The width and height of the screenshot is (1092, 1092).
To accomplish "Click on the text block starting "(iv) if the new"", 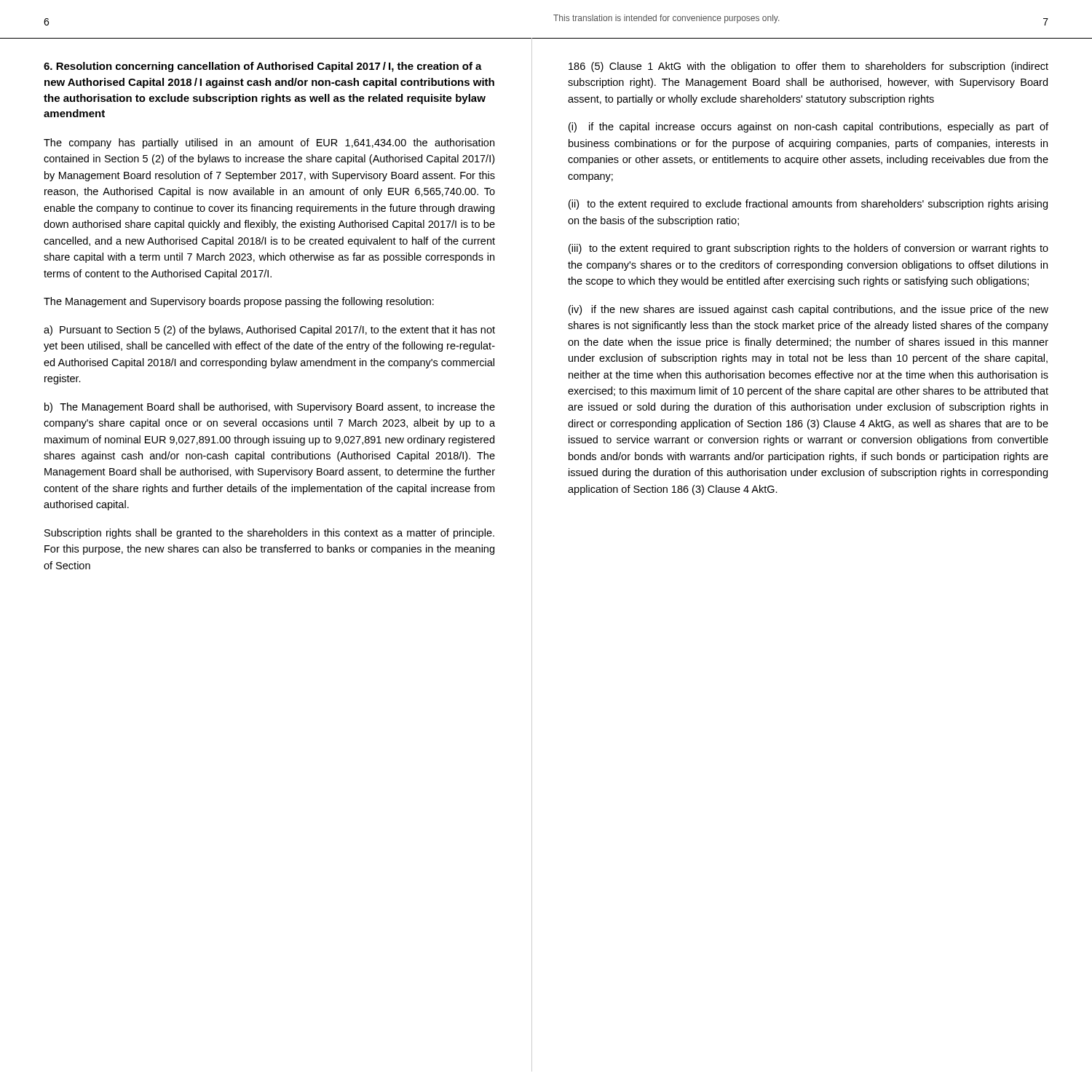I will (808, 399).
